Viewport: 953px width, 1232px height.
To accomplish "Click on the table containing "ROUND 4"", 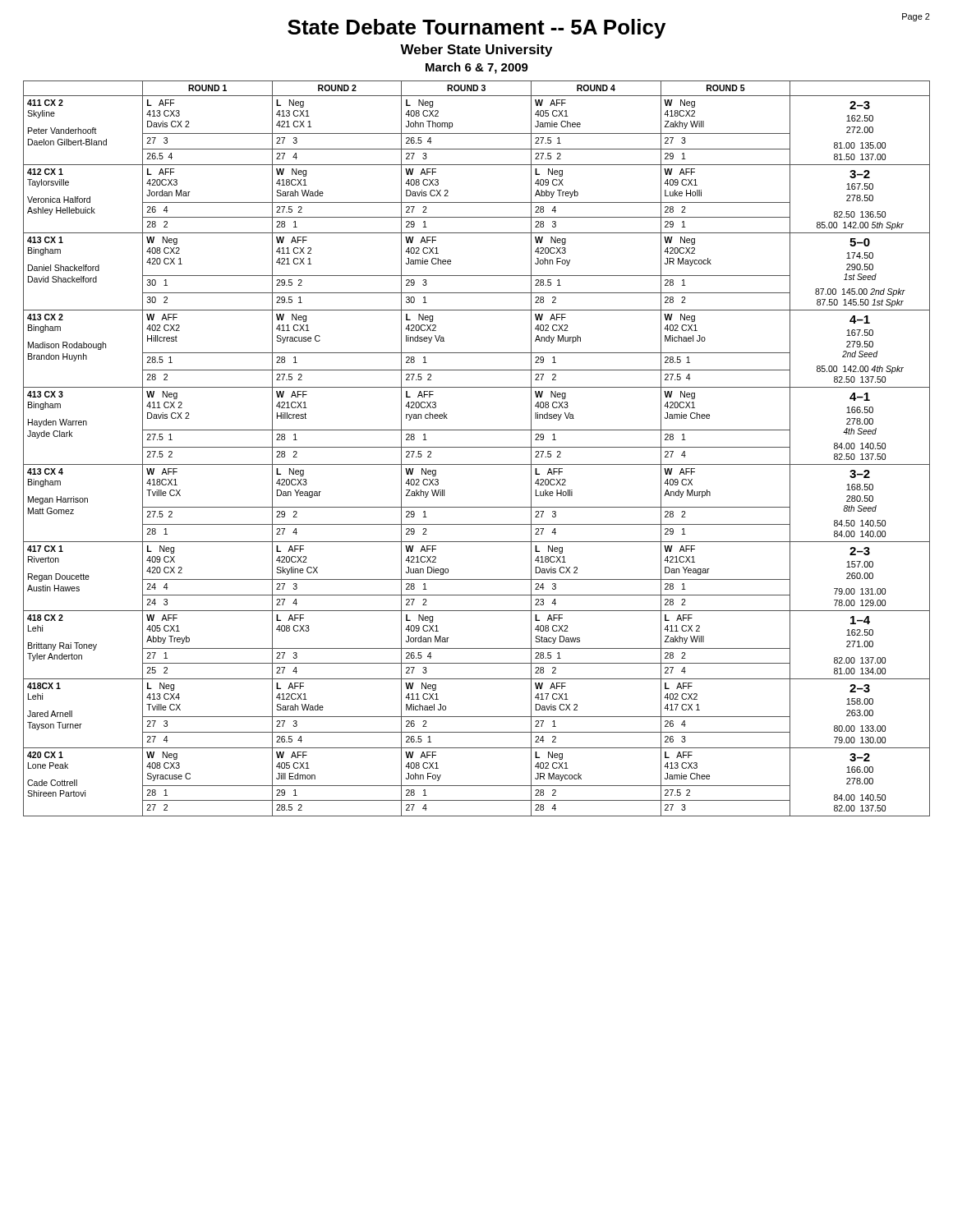I will 476,449.
